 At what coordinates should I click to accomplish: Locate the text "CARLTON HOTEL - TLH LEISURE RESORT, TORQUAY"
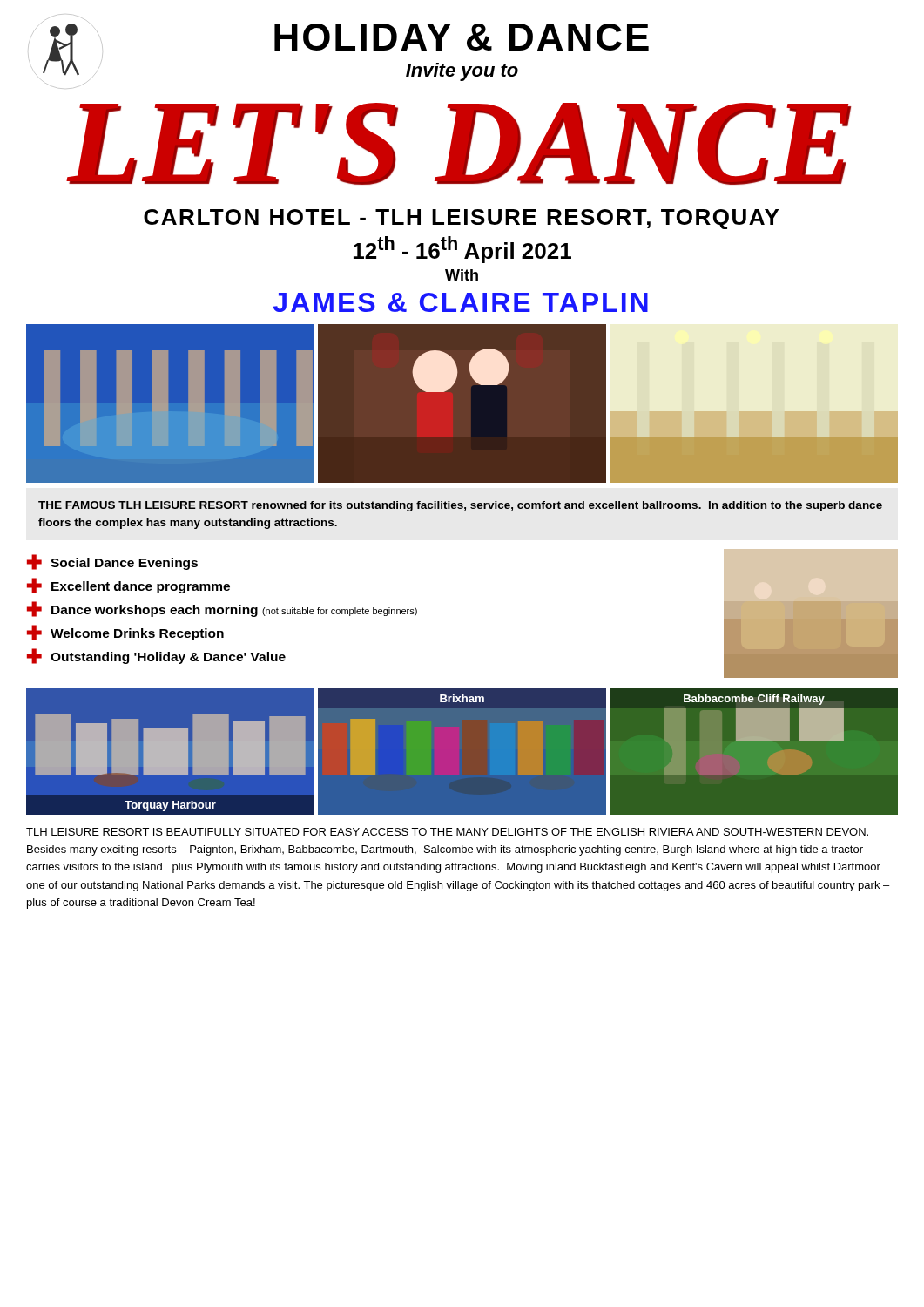(x=462, y=217)
